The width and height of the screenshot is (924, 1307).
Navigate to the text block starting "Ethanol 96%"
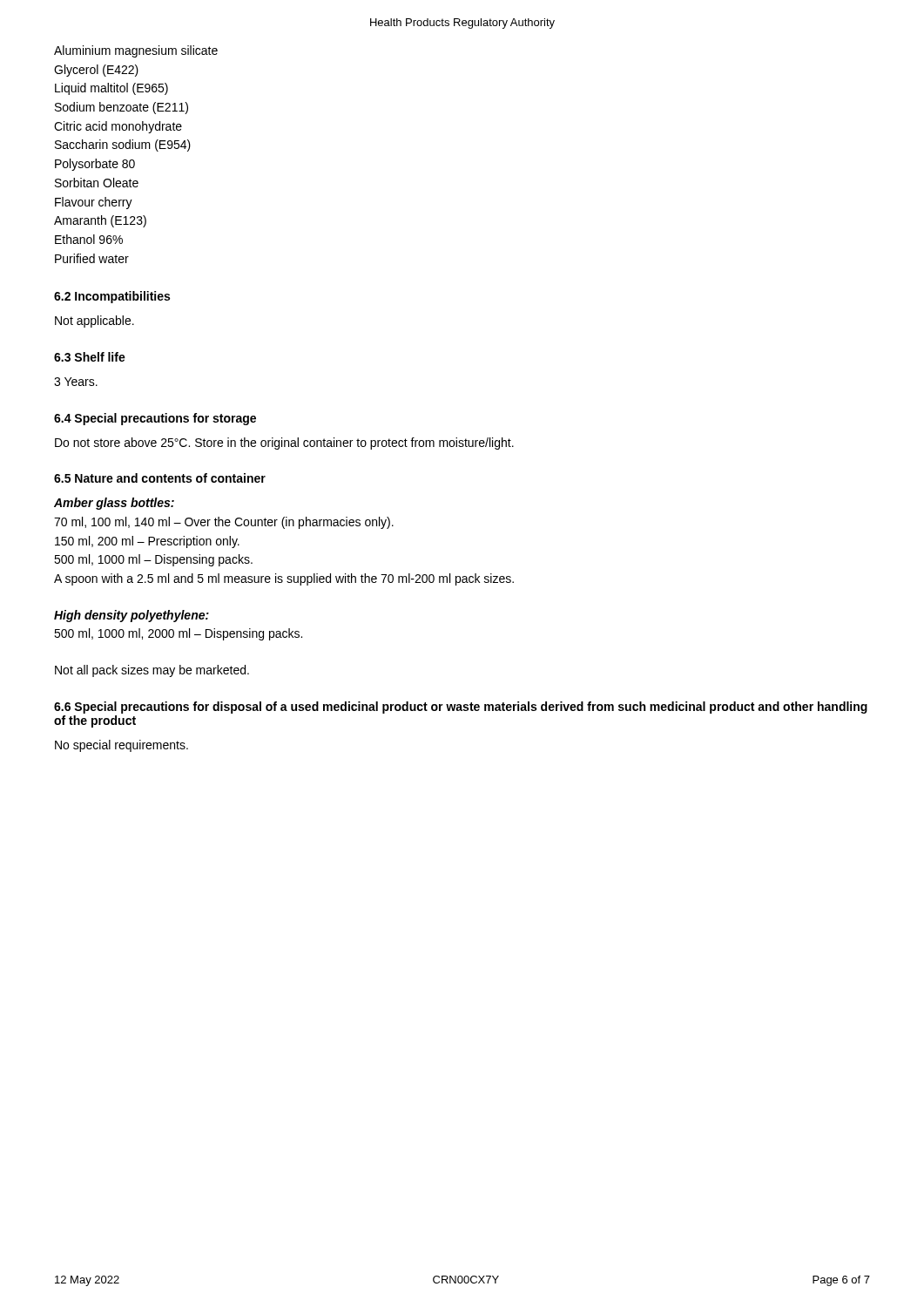pos(89,240)
